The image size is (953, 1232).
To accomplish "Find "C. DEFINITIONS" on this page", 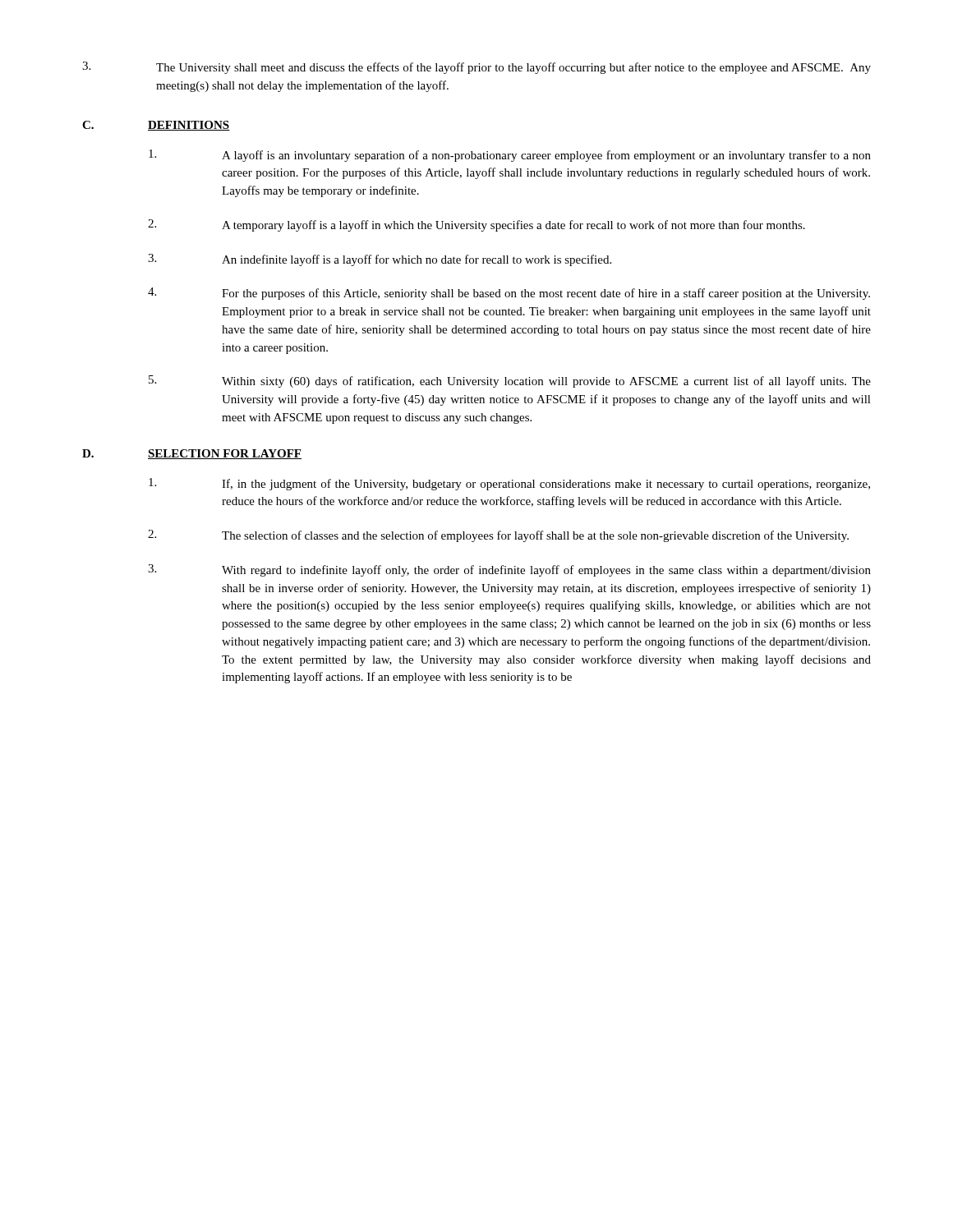I will coord(156,125).
